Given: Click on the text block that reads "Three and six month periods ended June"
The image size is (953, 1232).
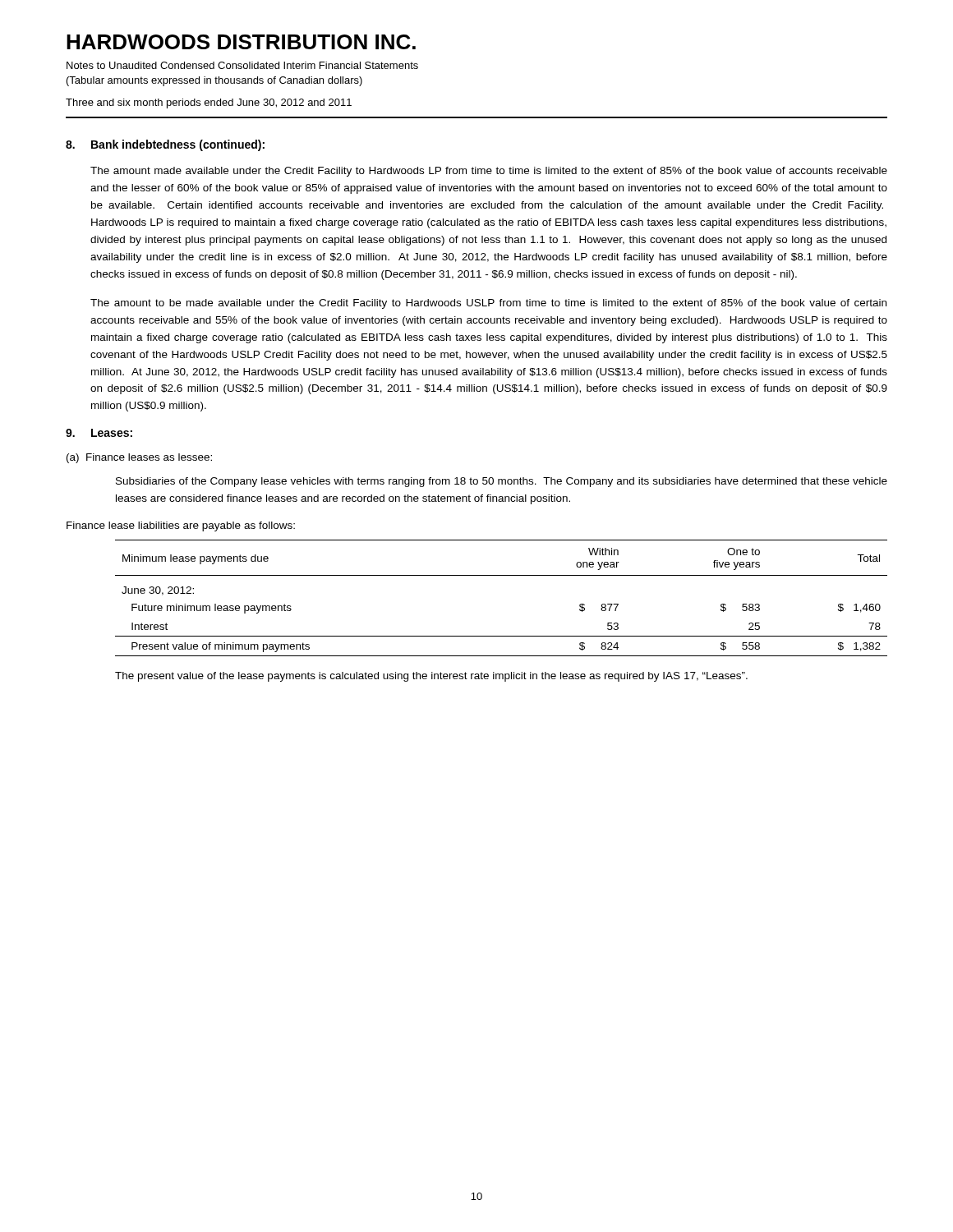Looking at the screenshot, I should point(209,103).
